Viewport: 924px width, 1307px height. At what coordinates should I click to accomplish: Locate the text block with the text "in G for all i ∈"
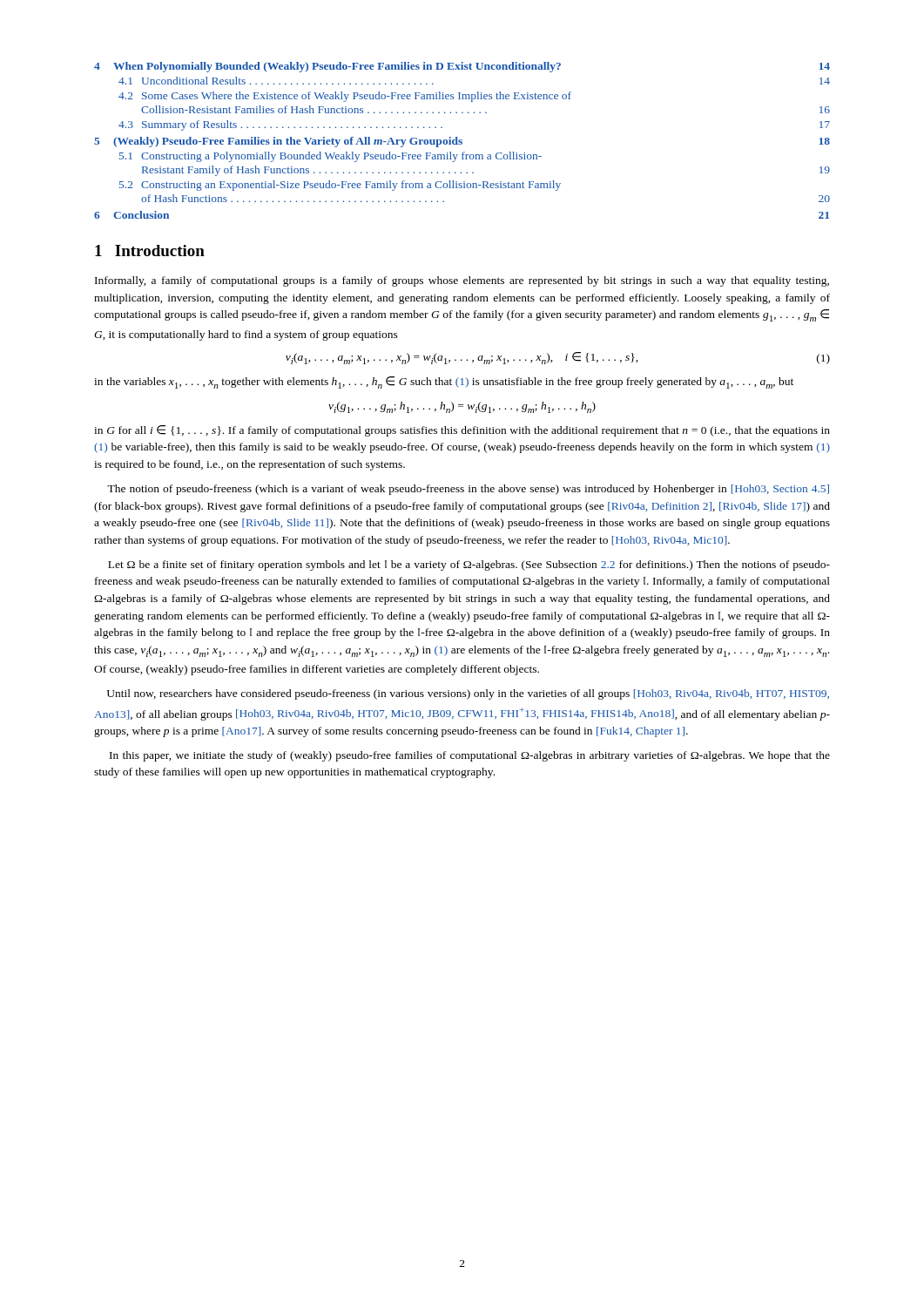(462, 447)
